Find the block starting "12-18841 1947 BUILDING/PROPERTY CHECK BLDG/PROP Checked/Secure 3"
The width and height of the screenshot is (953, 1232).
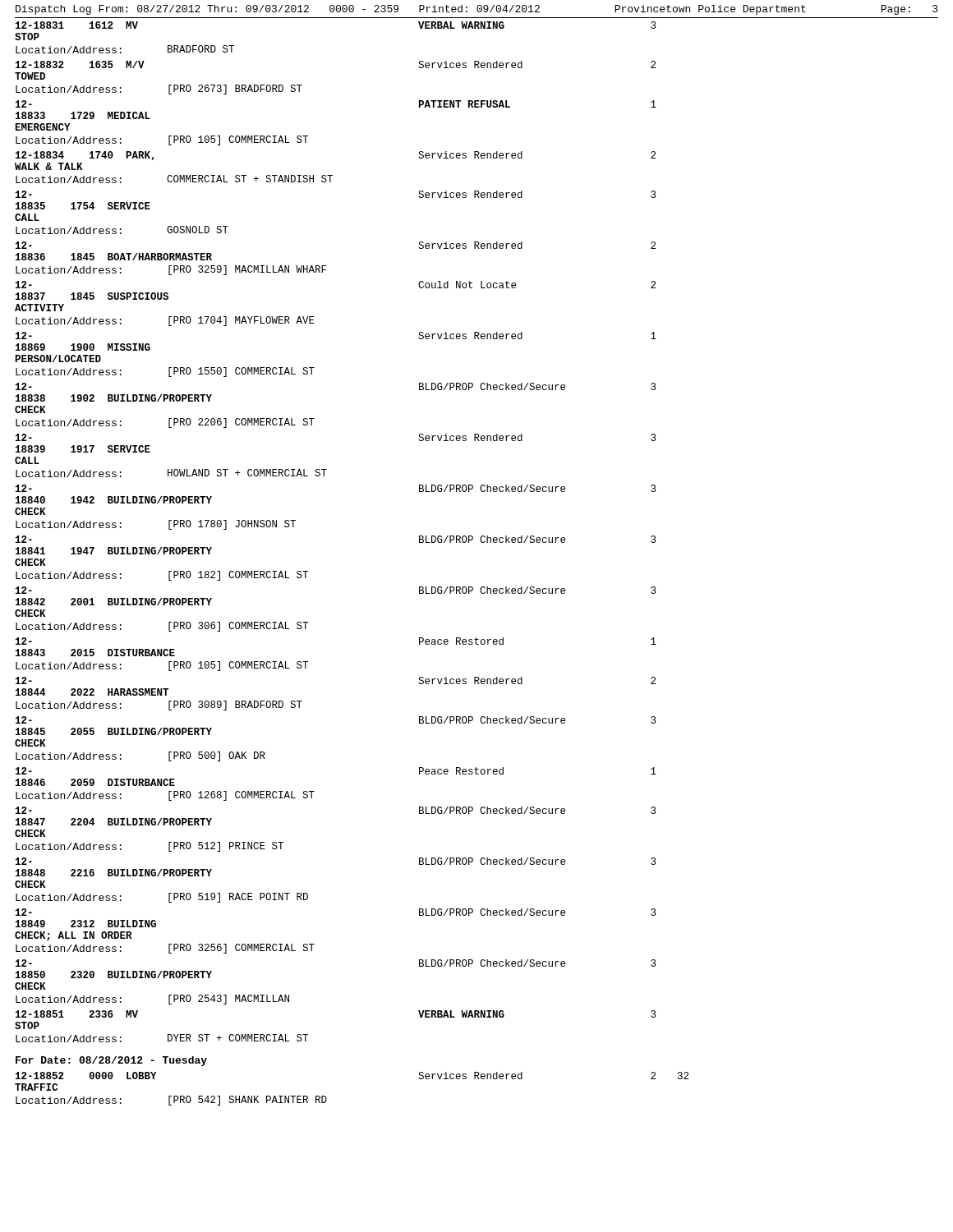click(24, 539)
